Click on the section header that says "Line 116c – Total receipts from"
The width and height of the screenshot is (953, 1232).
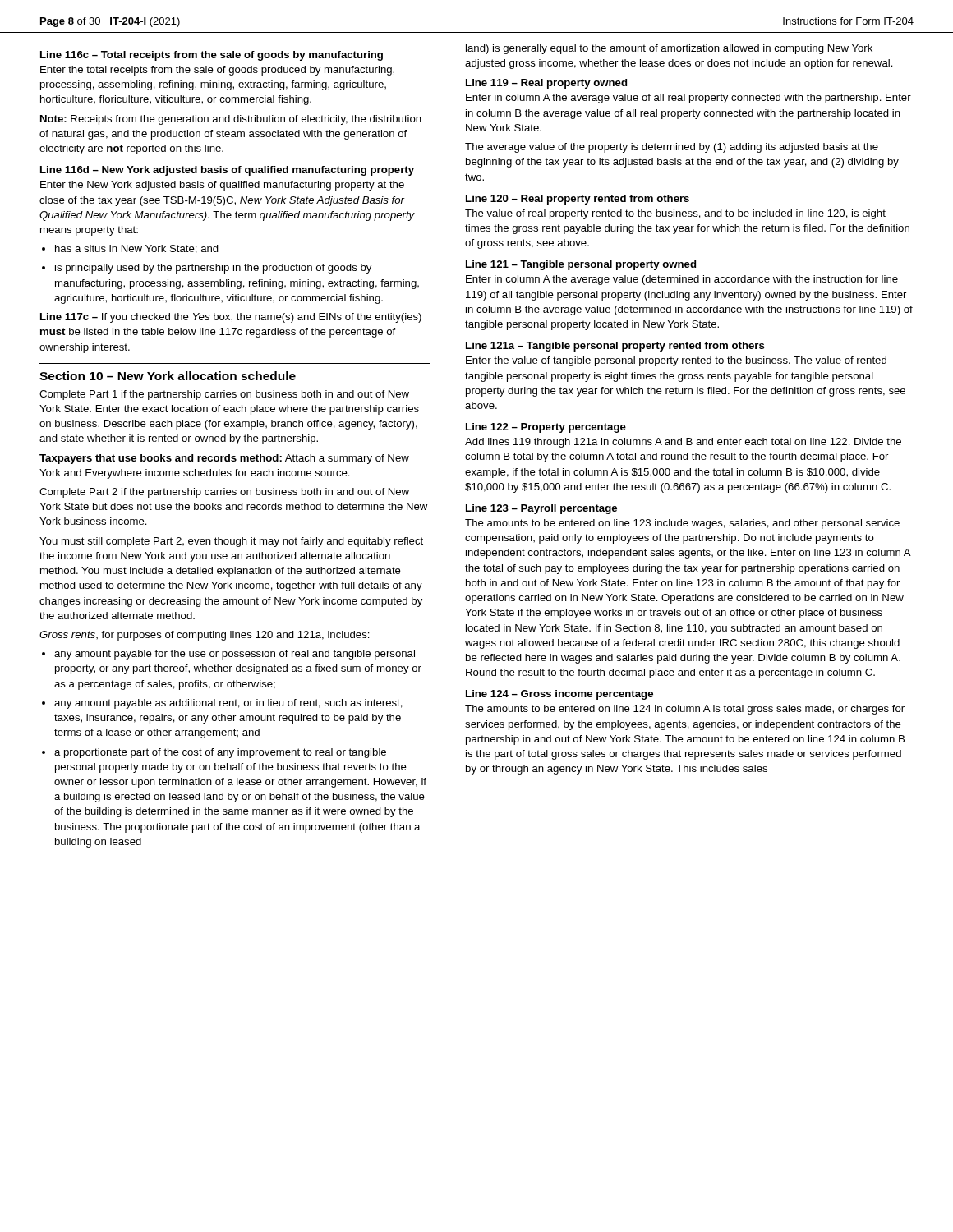click(x=212, y=55)
